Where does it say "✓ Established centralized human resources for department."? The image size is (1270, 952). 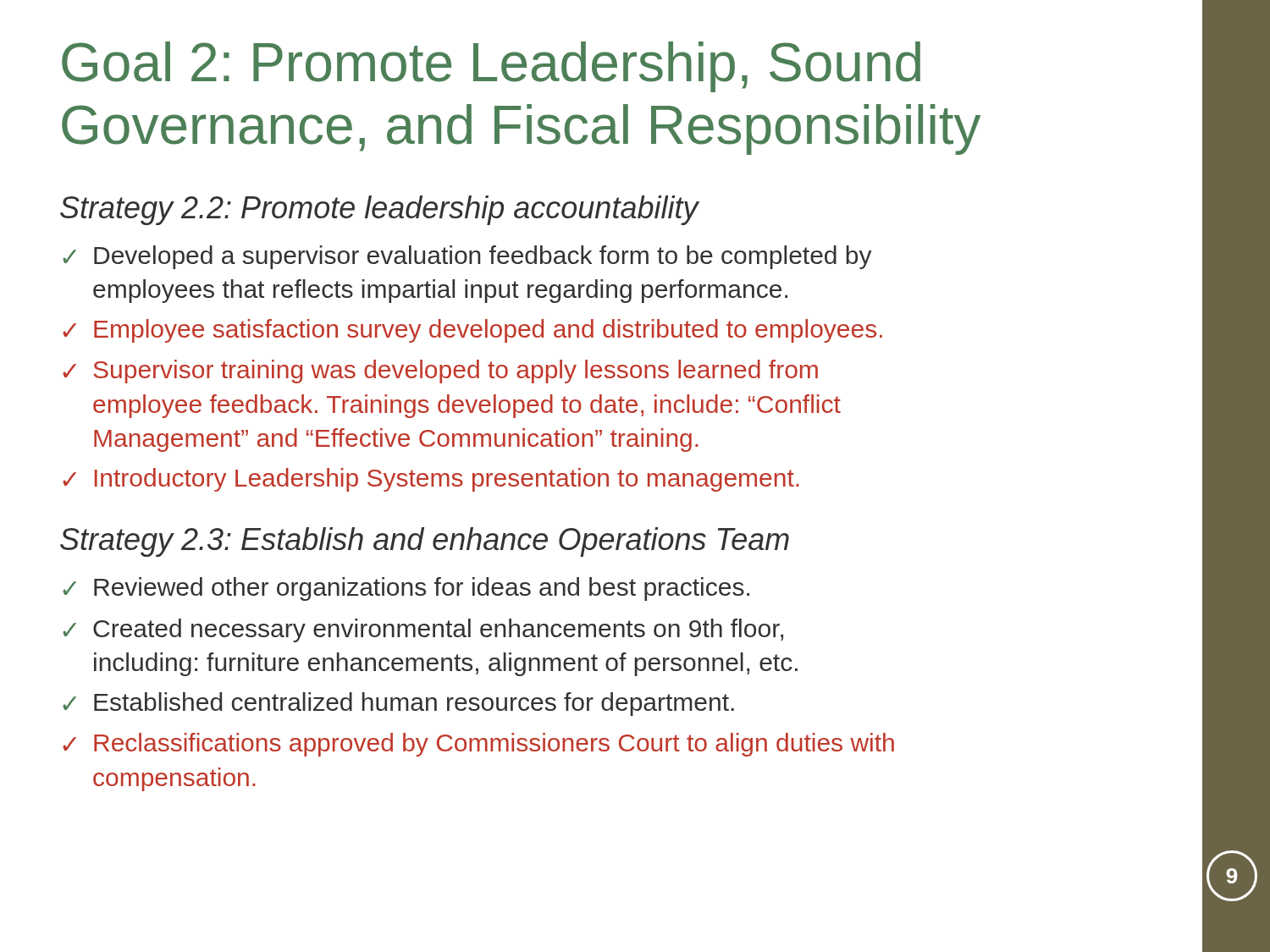point(601,703)
